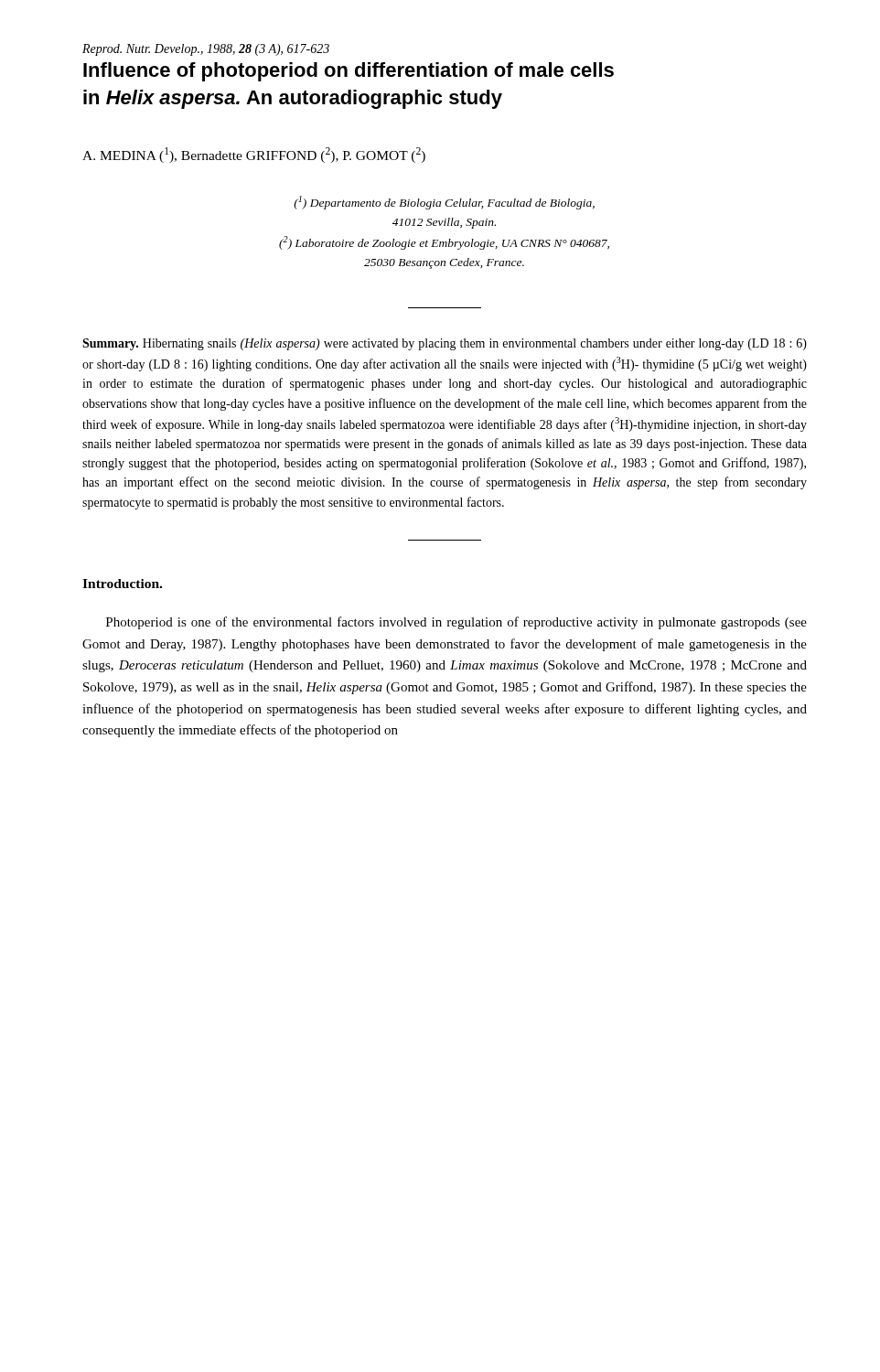880x1372 pixels.
Task: Navigate to the text block starting "A. MEDINA (1), Bernadette GRIFFOND"
Action: pyautogui.click(x=254, y=154)
